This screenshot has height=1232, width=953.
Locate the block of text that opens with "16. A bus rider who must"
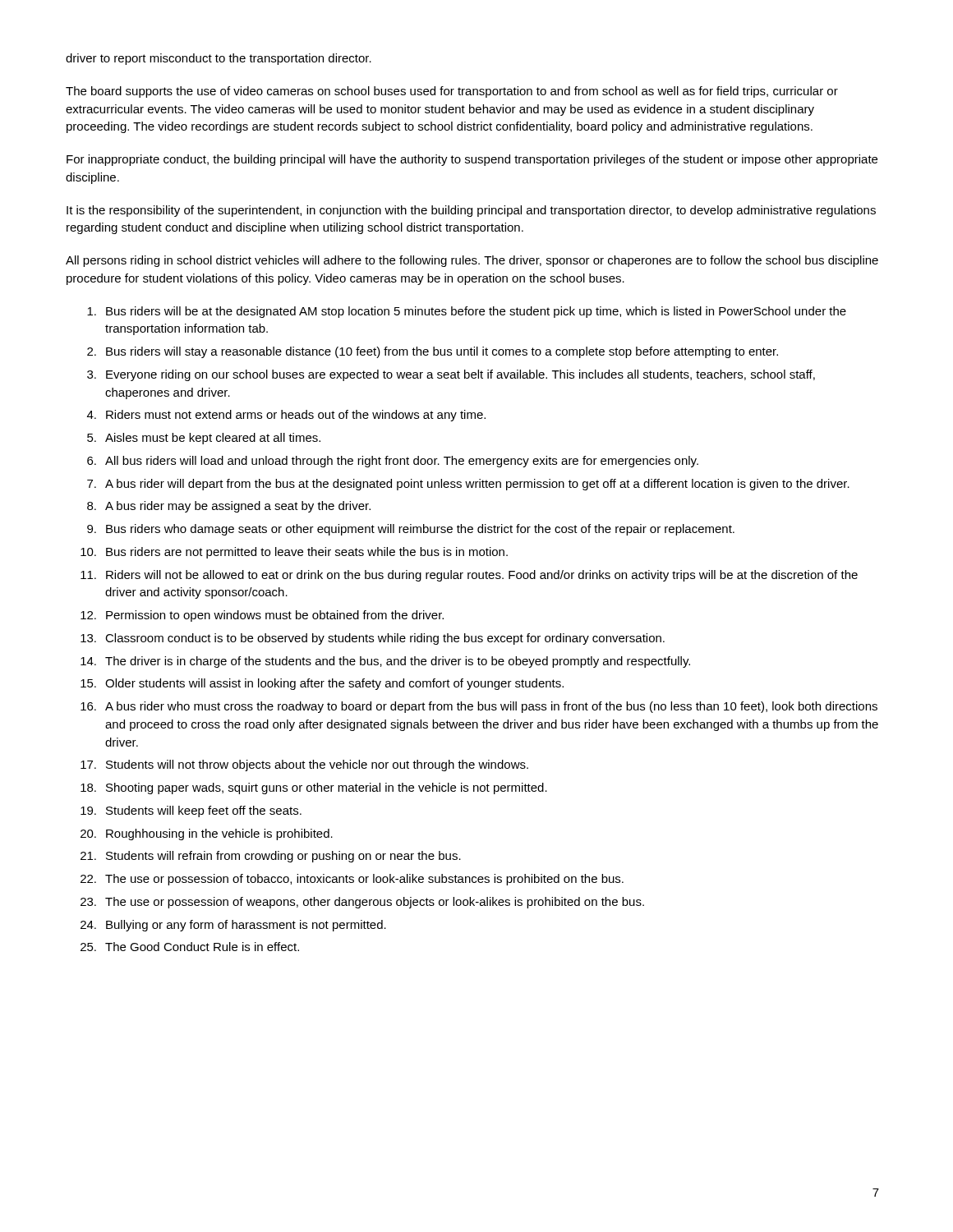tap(472, 724)
